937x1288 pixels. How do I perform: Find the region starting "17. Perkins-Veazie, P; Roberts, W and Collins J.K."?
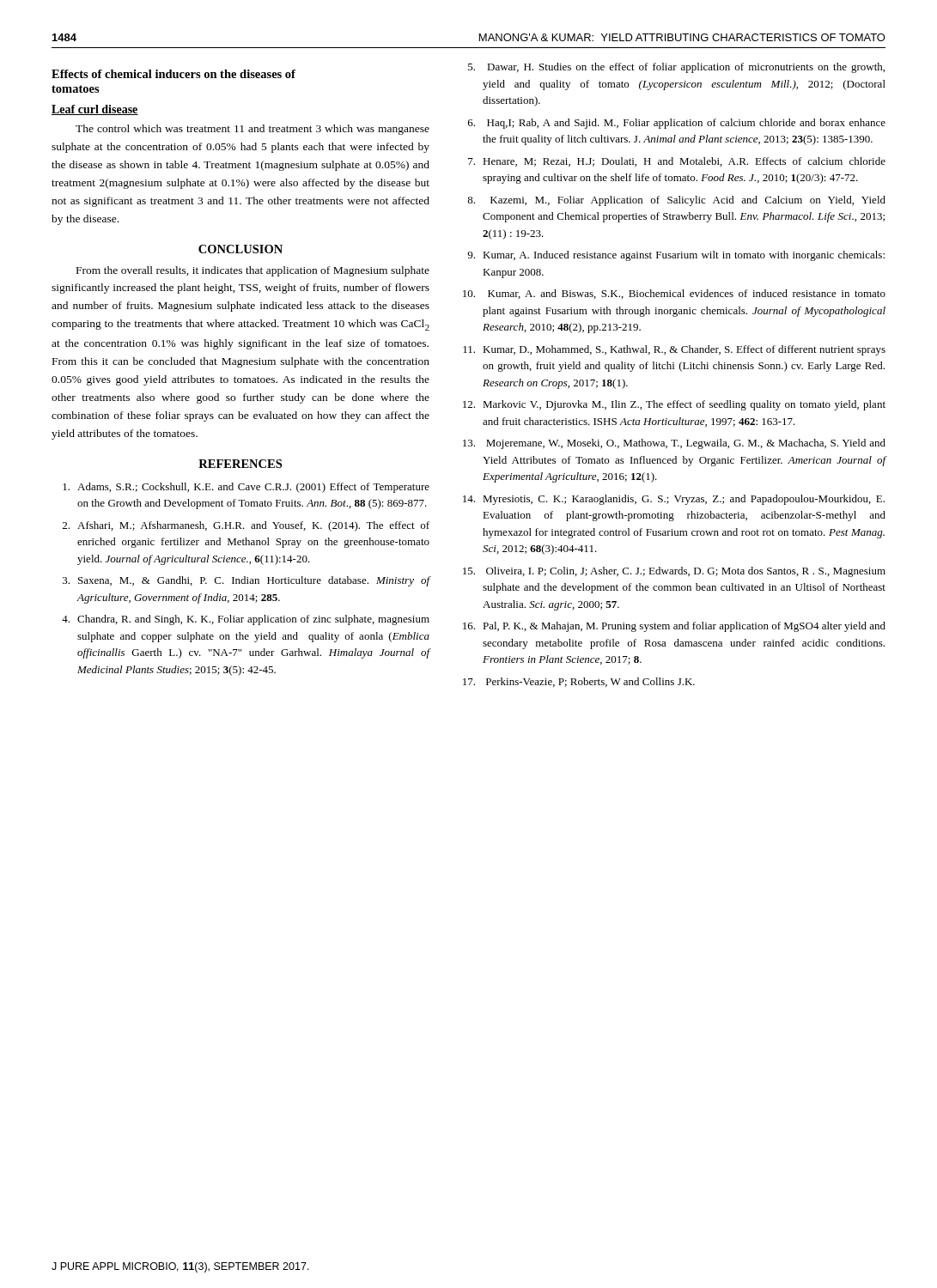(671, 681)
